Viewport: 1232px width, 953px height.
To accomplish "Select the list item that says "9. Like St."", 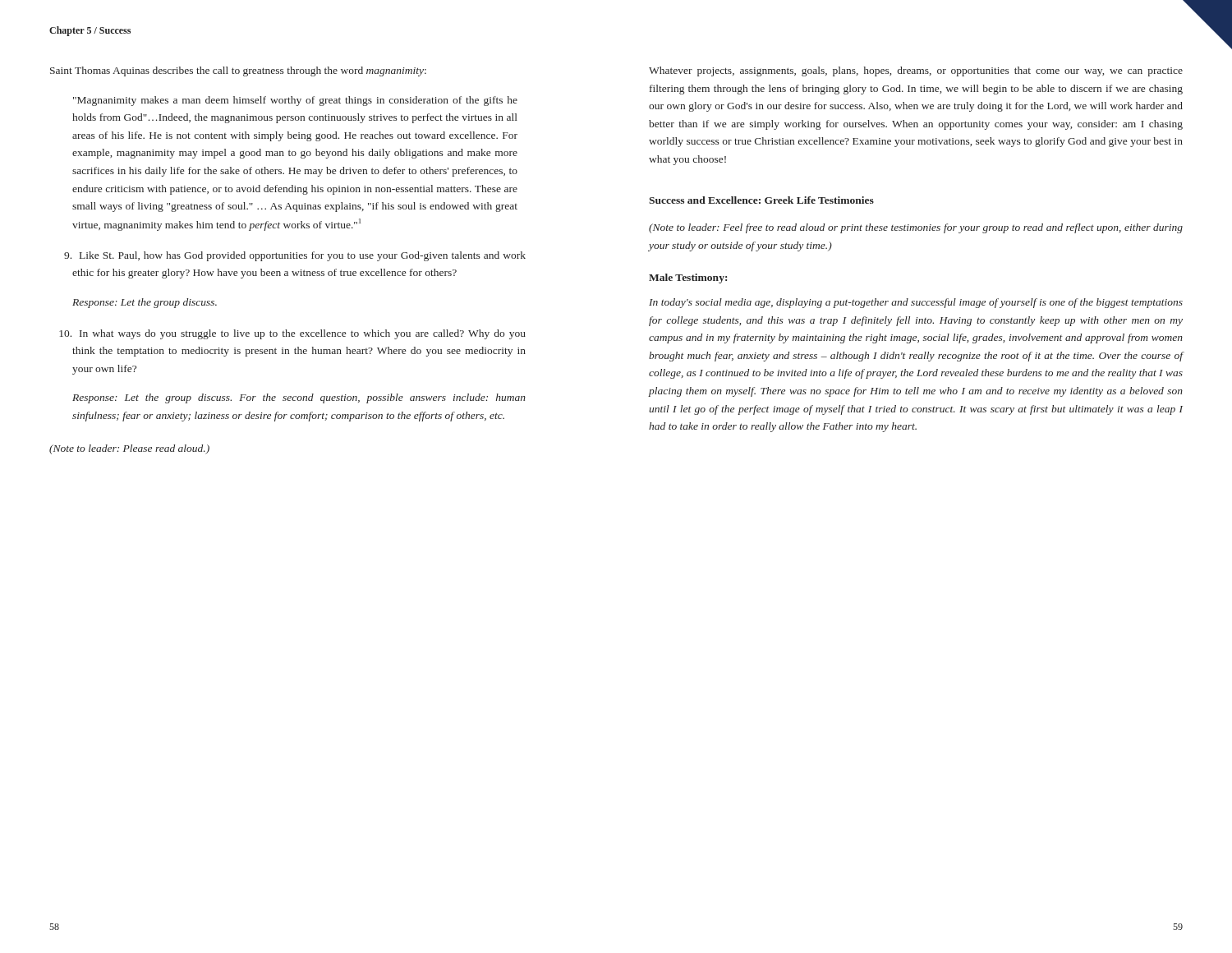I will pyautogui.click(x=287, y=264).
